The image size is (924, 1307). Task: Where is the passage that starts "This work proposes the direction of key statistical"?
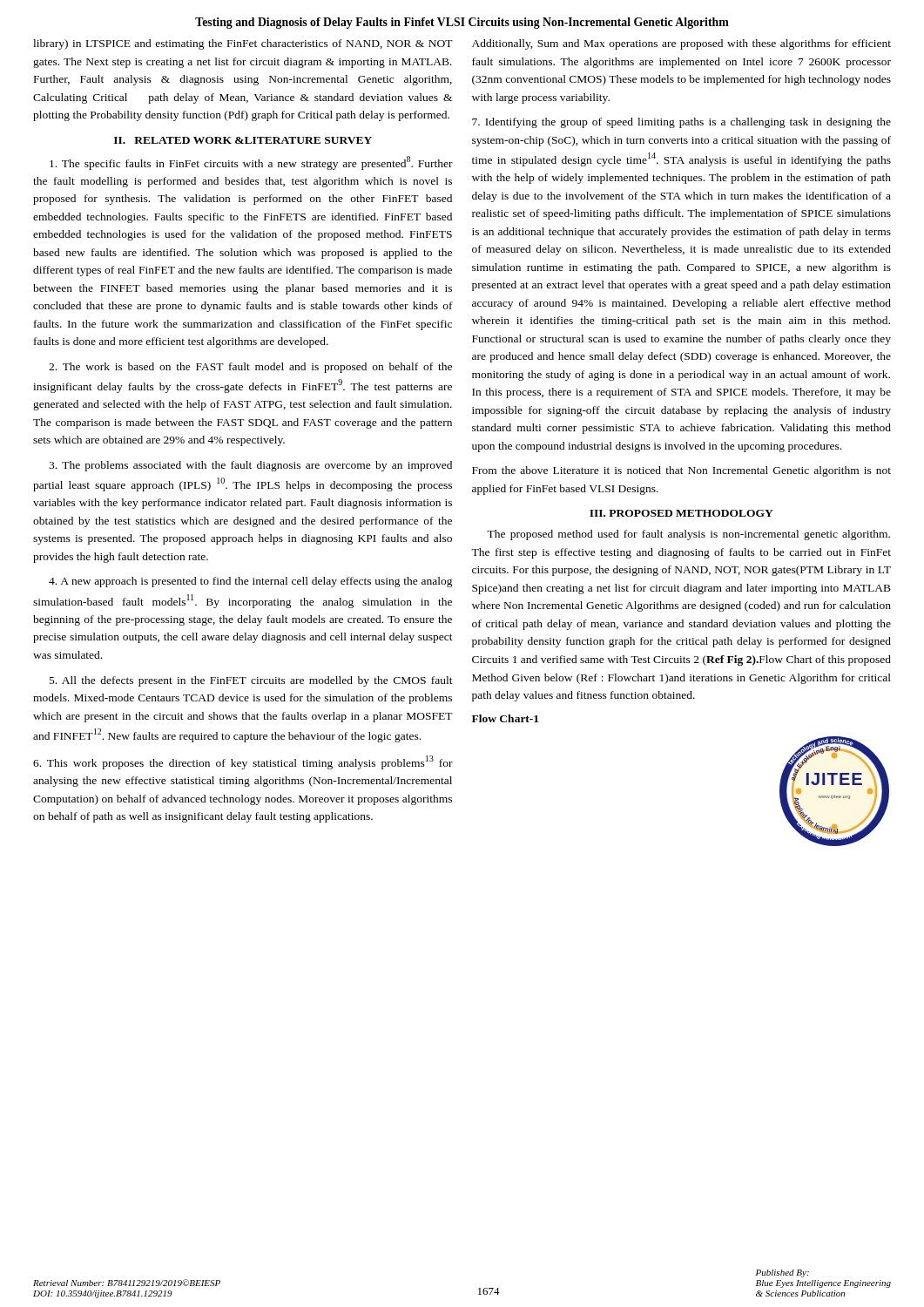(x=243, y=788)
